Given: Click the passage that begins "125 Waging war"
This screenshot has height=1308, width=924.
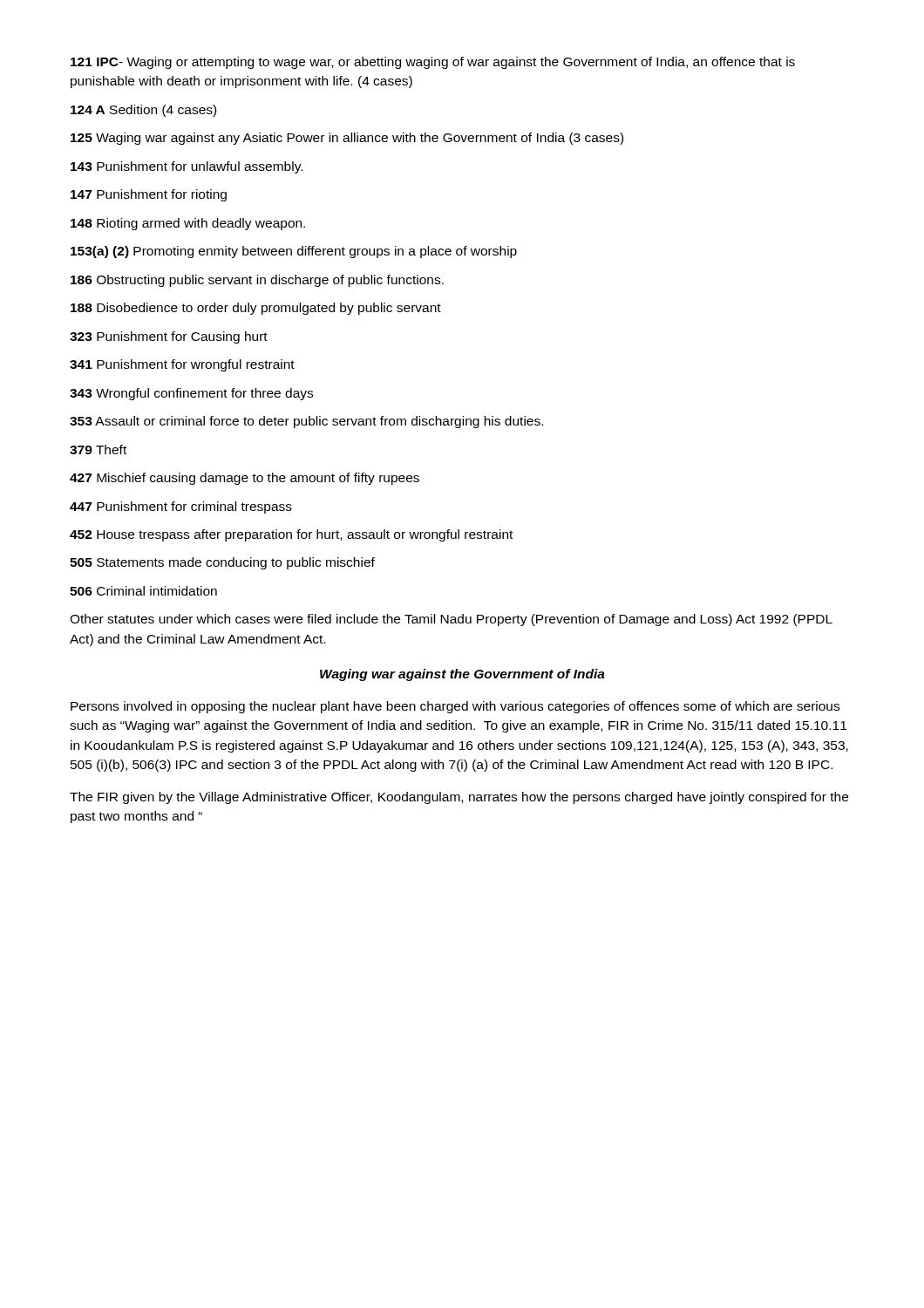Looking at the screenshot, I should pyautogui.click(x=347, y=138).
